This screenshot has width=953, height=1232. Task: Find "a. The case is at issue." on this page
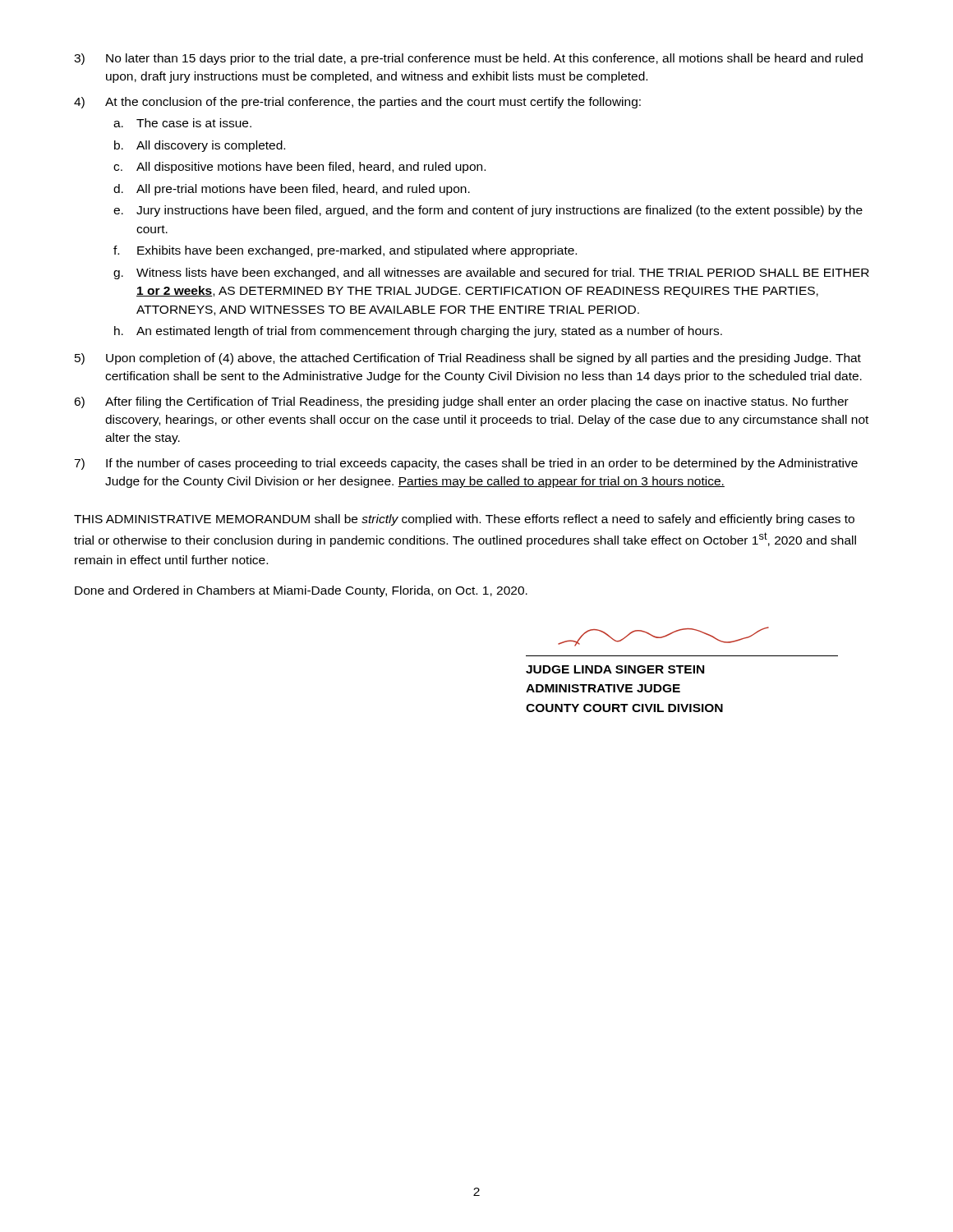click(x=182, y=123)
